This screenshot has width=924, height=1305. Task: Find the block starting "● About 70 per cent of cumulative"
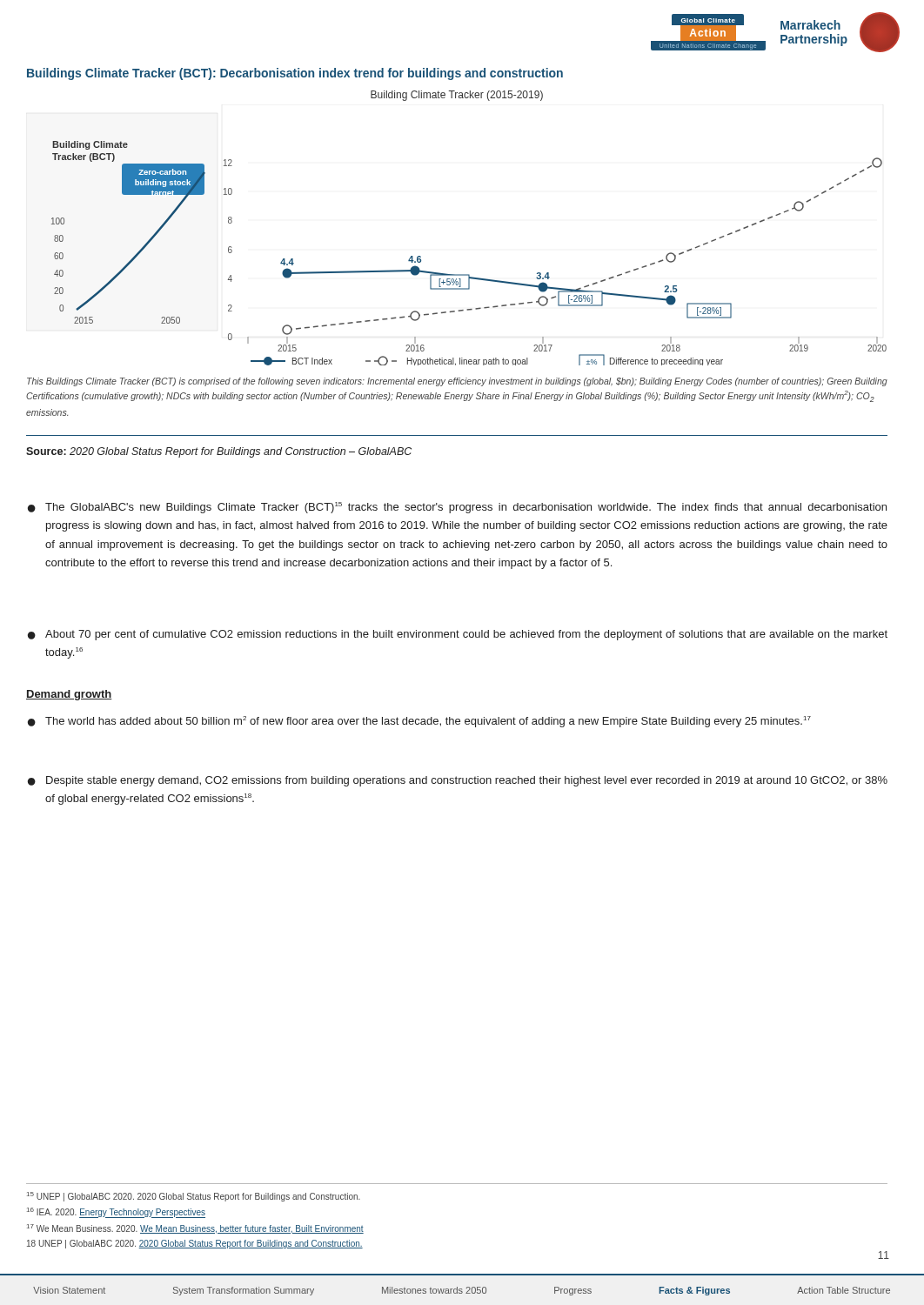(457, 643)
